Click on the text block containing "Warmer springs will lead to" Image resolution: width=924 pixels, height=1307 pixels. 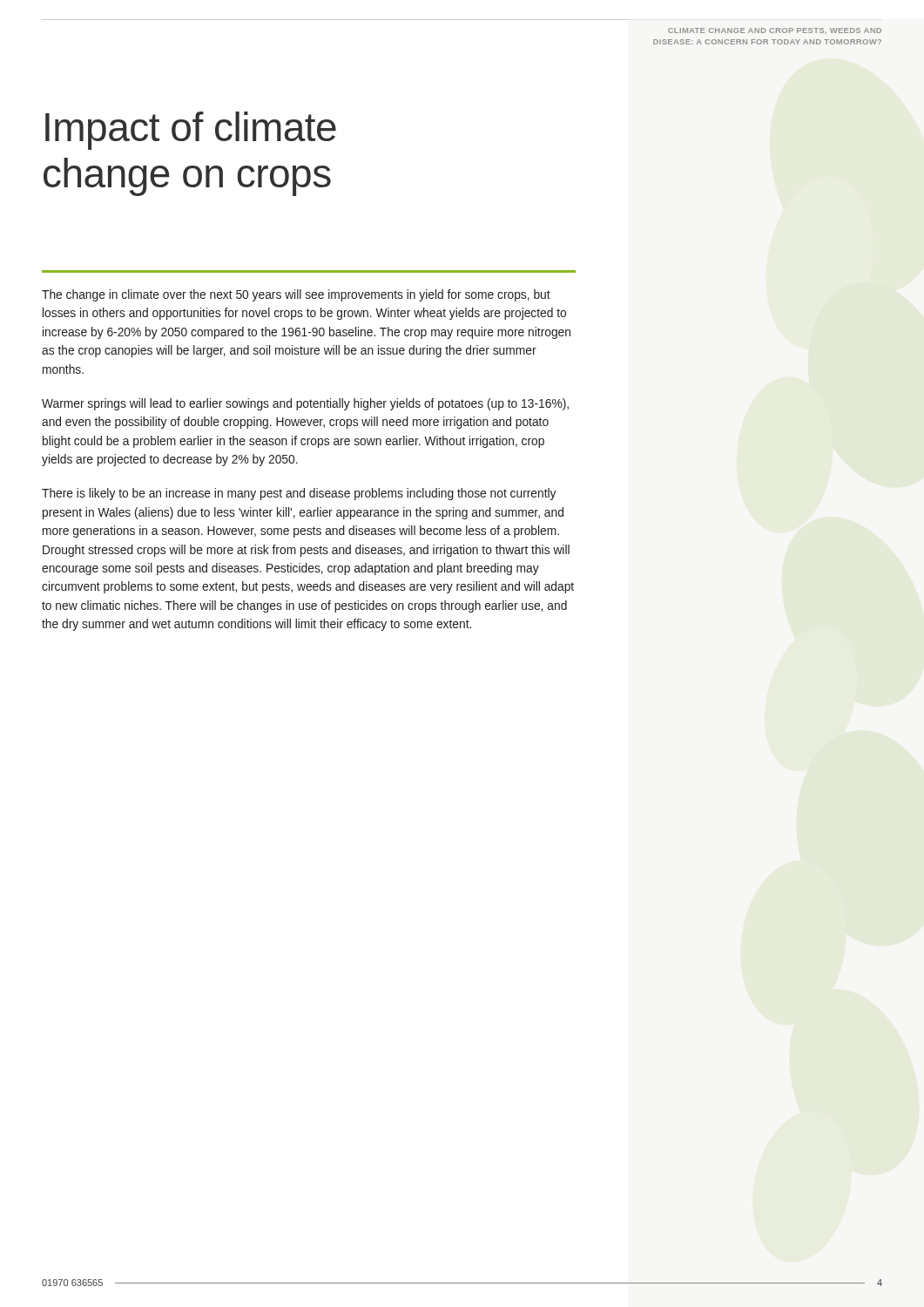(309, 432)
